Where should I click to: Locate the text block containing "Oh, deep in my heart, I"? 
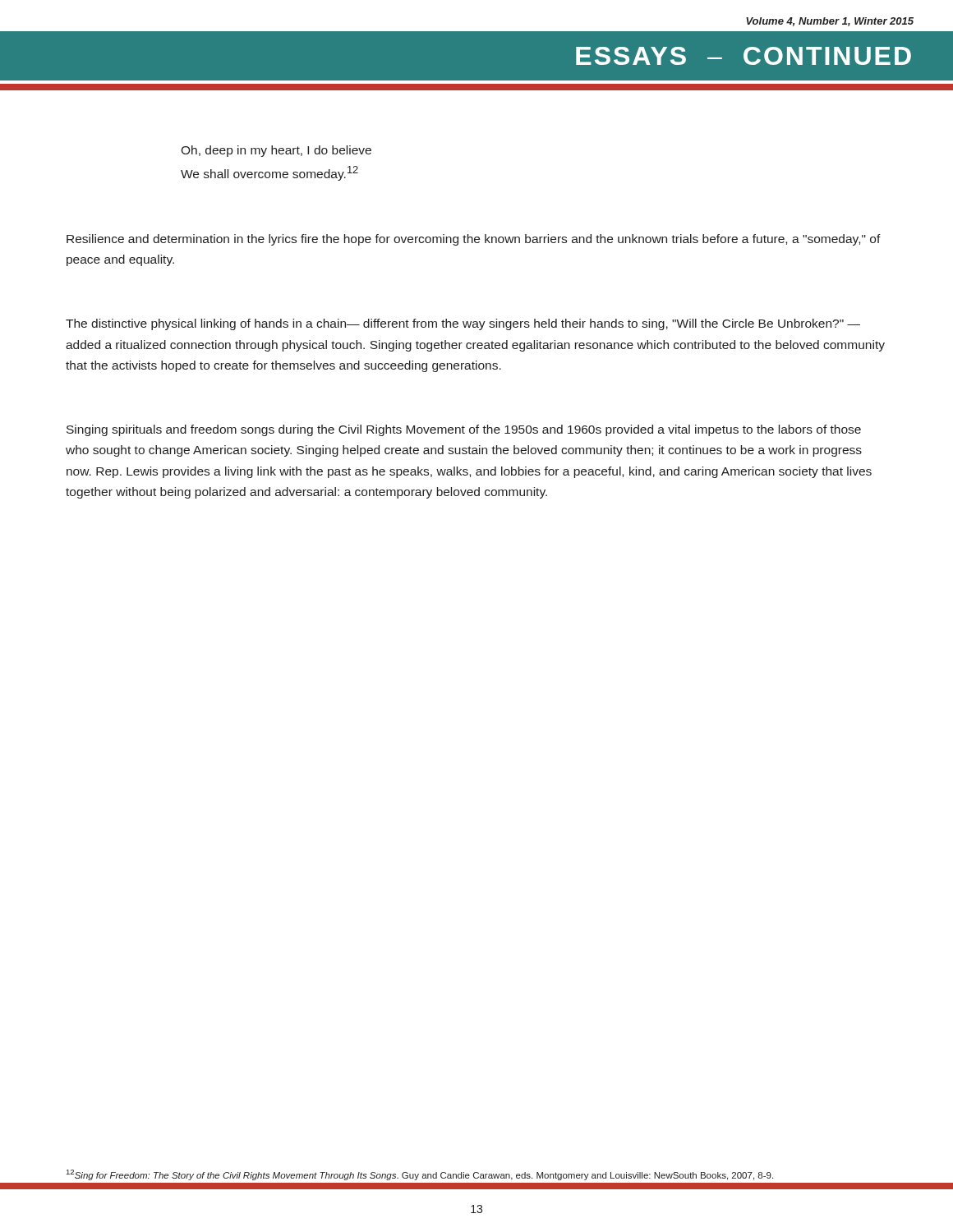coord(276,162)
